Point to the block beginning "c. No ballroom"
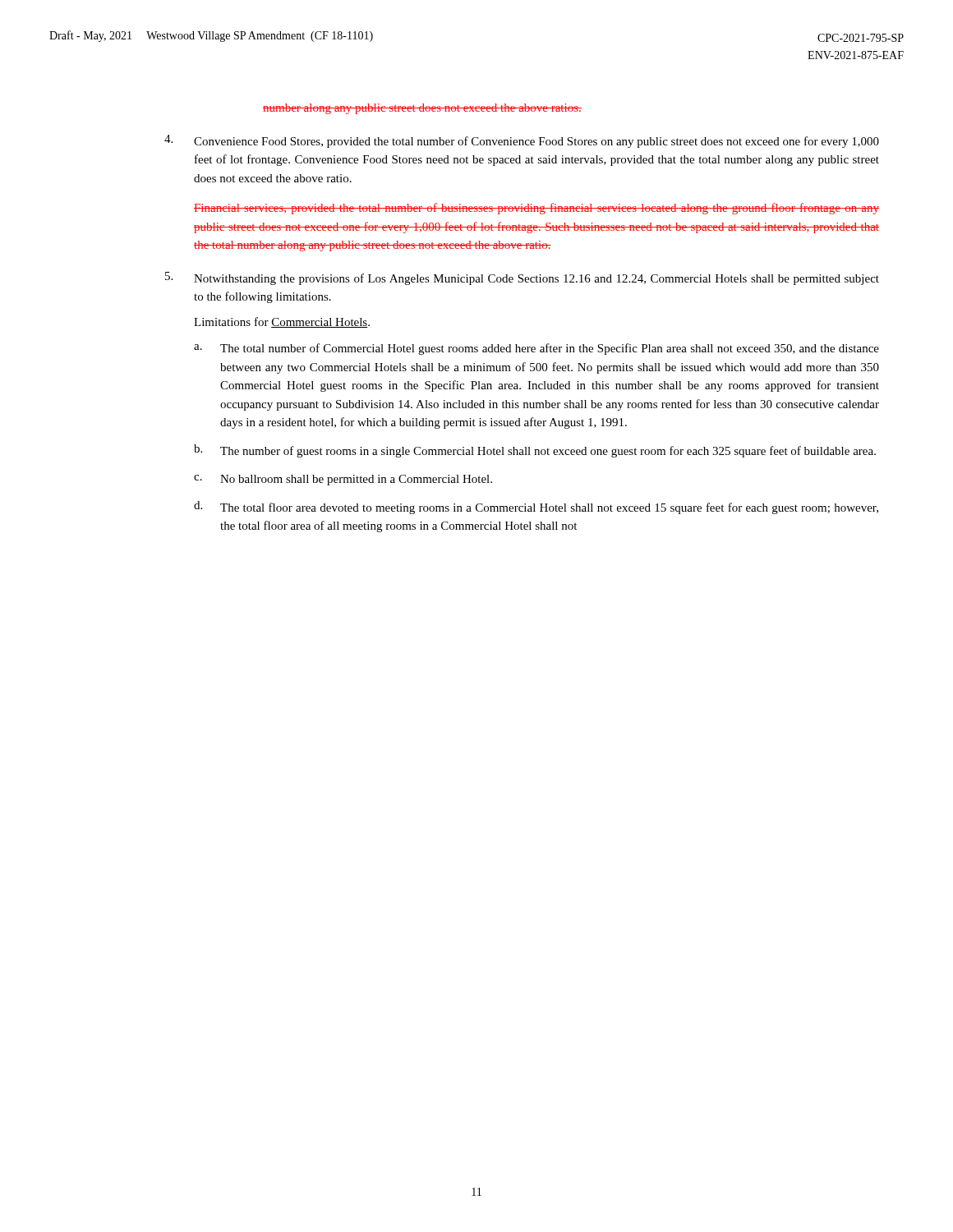 343,480
